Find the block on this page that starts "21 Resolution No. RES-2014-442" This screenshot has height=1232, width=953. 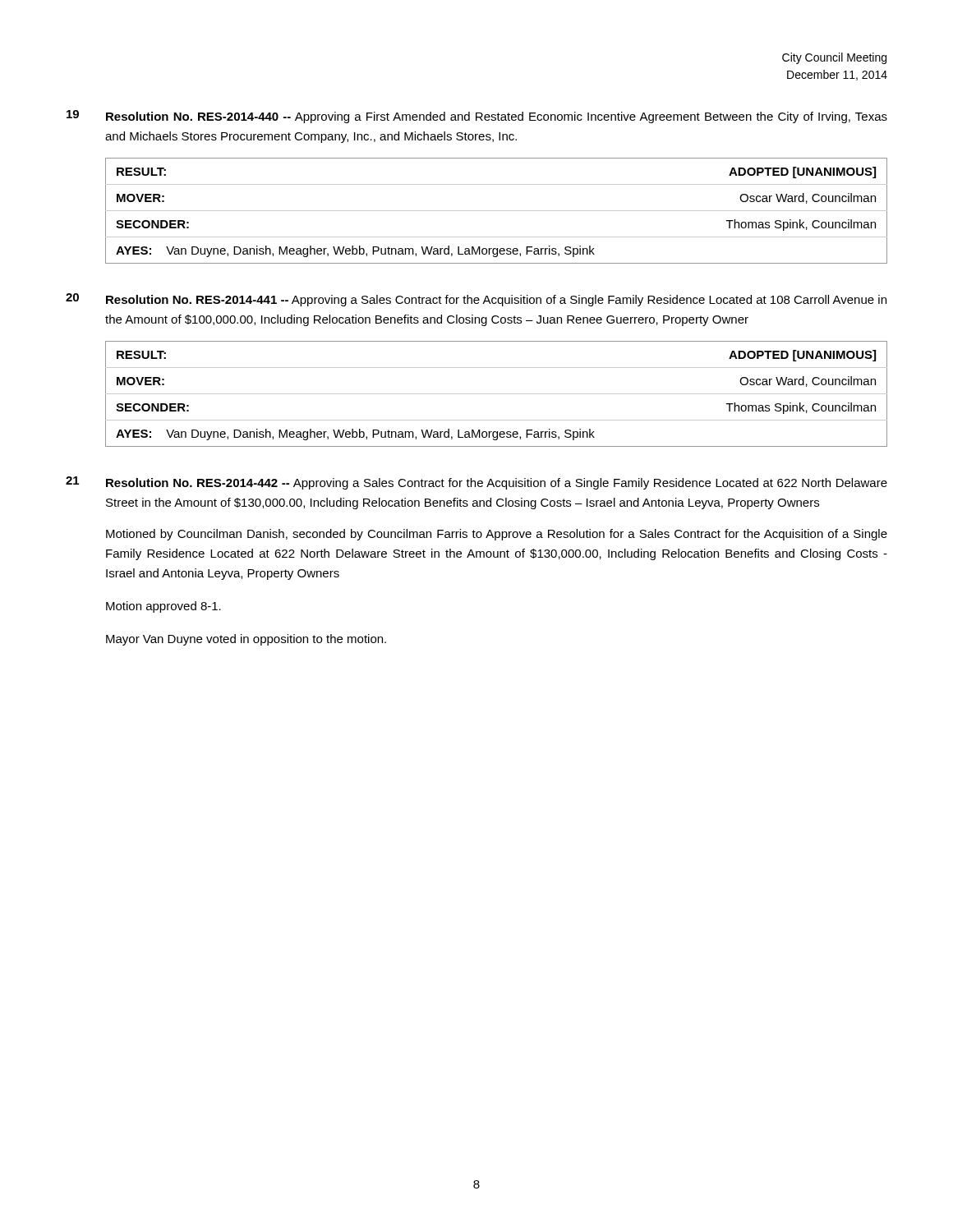pos(476,493)
